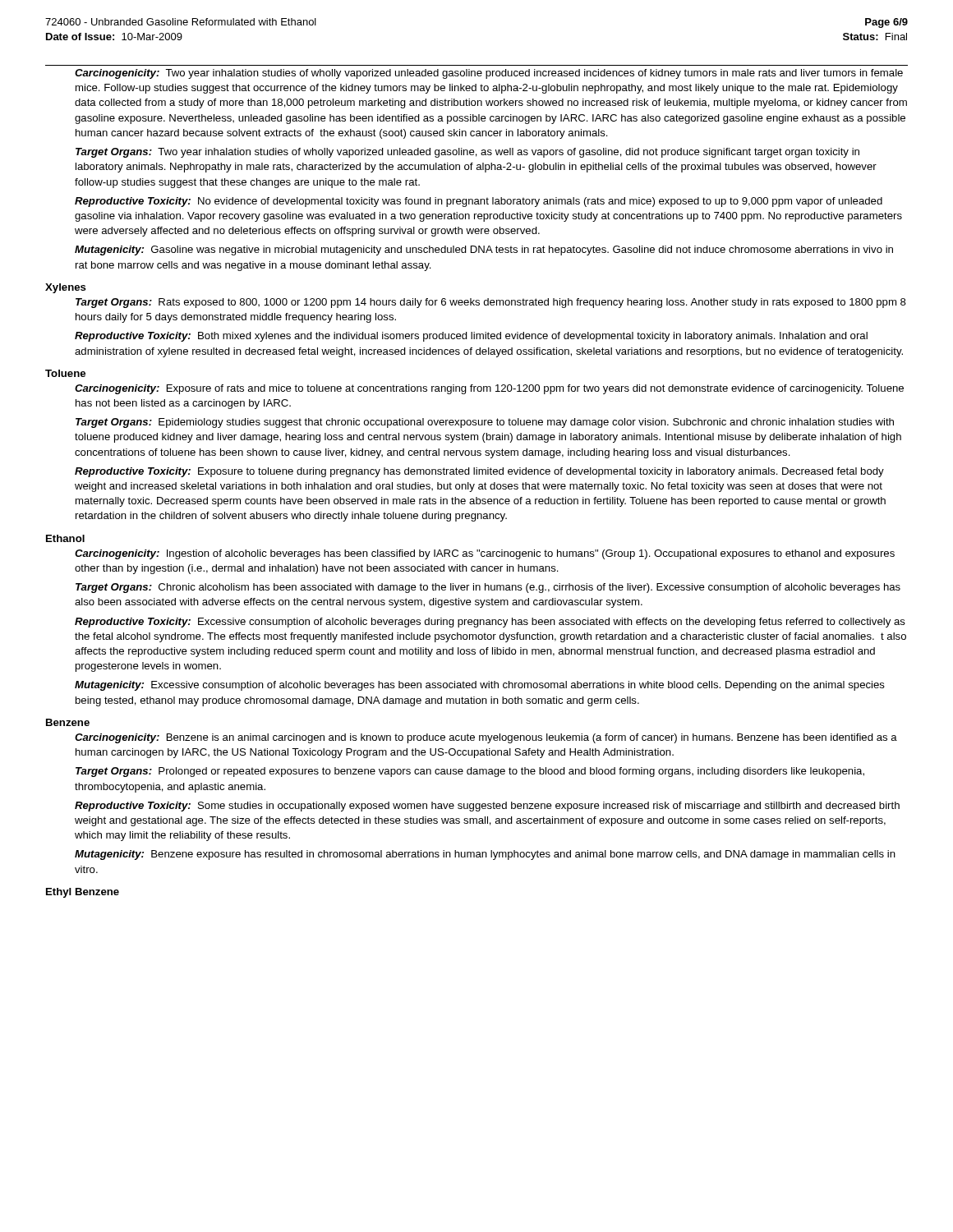Click on the region starting "Carcinogenicity: Ingestion of"
This screenshot has width=953, height=1232.
point(485,560)
